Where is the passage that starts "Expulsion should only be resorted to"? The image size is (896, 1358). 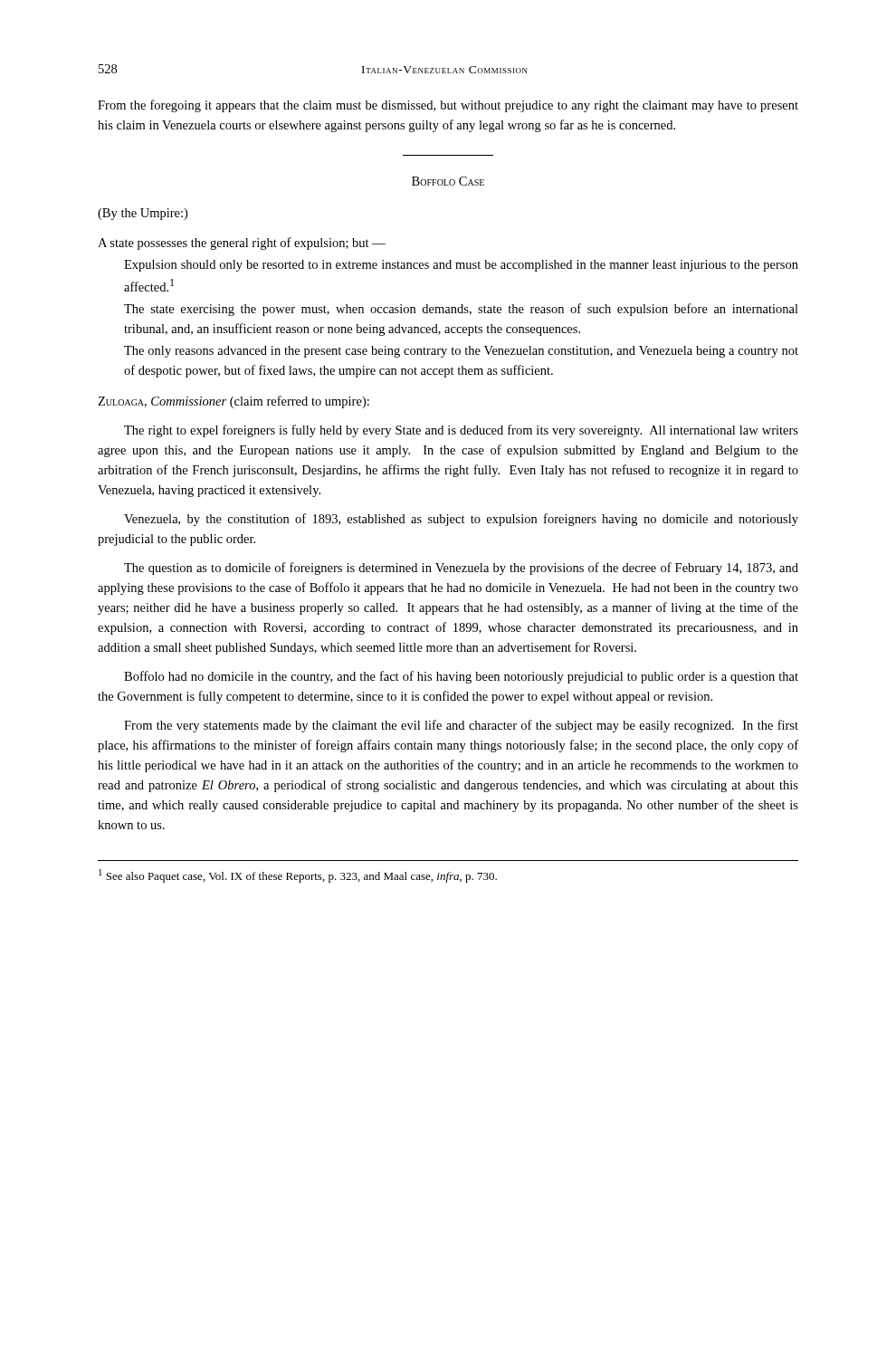click(x=461, y=275)
